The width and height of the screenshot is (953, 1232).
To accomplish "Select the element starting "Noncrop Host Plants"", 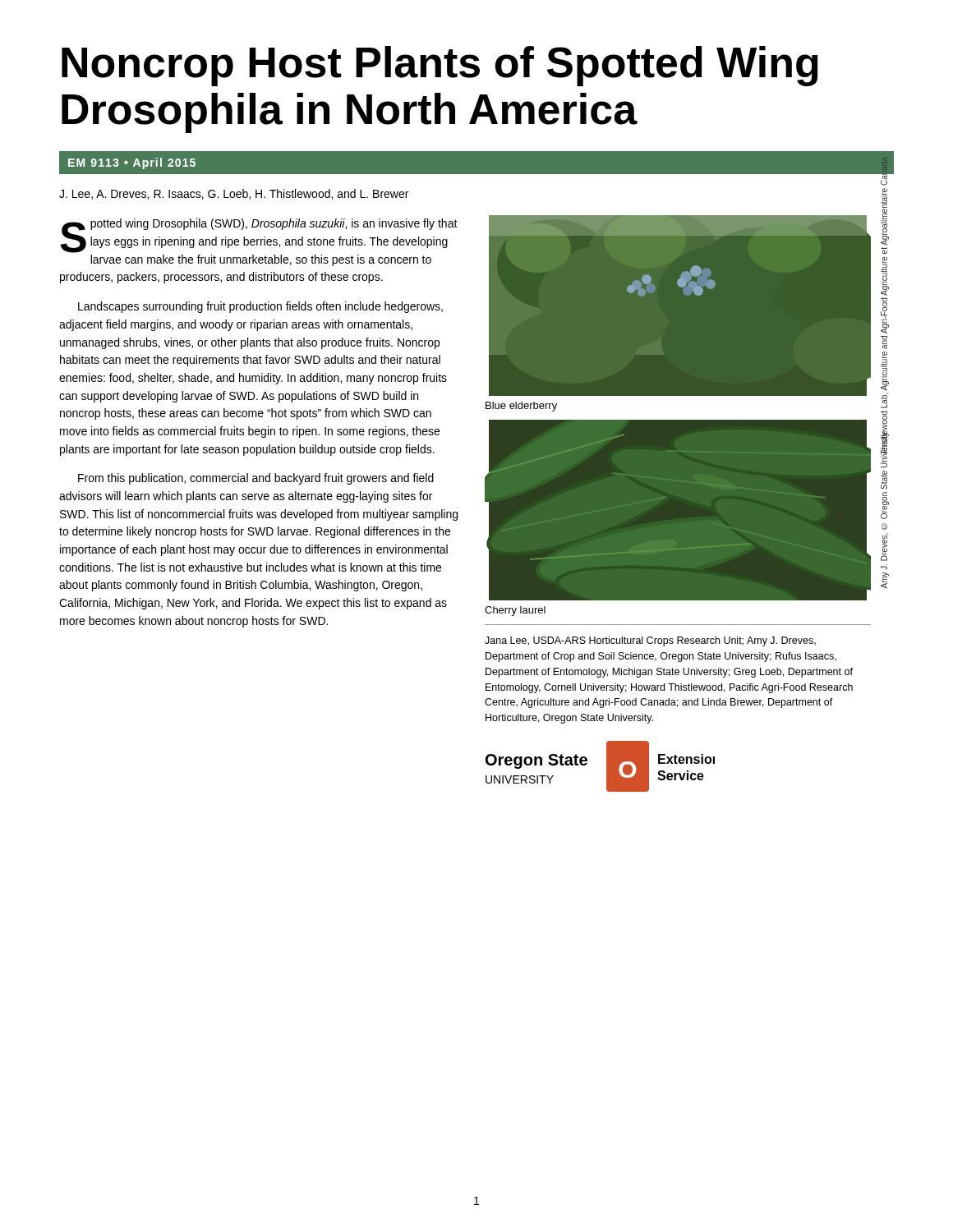I will [476, 86].
